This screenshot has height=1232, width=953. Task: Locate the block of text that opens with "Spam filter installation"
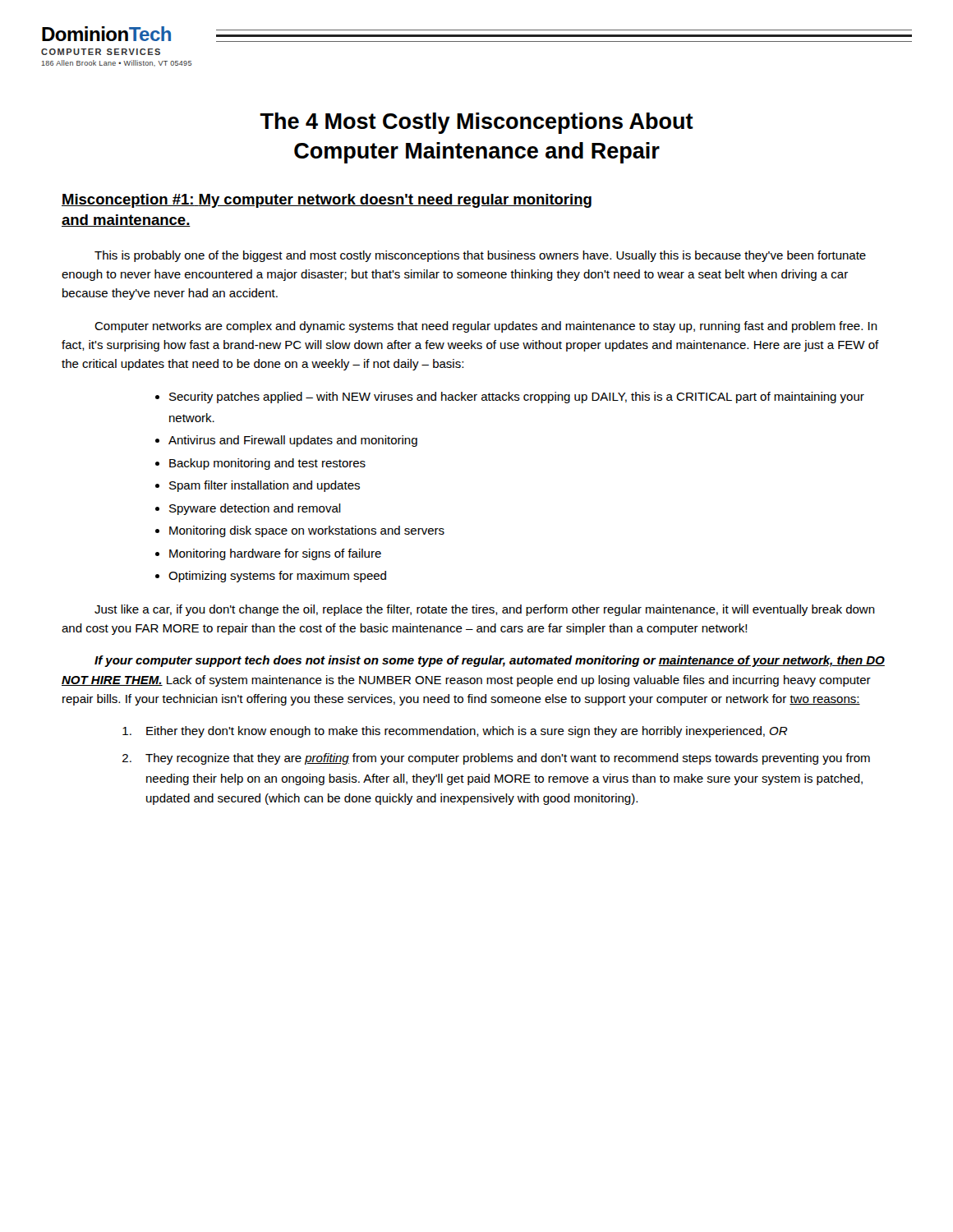click(x=264, y=485)
